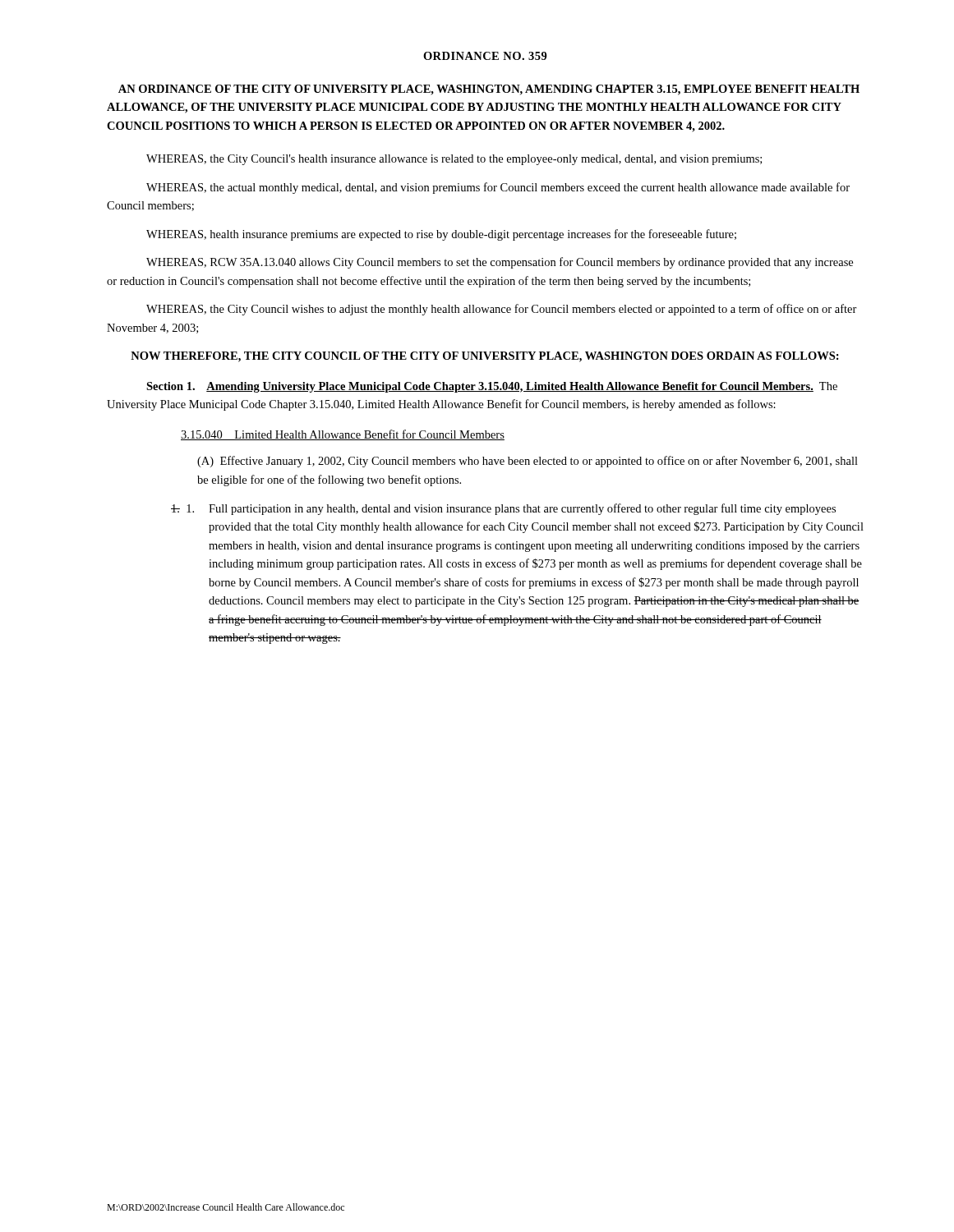Viewport: 954px width, 1232px height.
Task: Where is the section header that starts "3.15.040 Limited Health Allowance"?
Action: [x=343, y=434]
